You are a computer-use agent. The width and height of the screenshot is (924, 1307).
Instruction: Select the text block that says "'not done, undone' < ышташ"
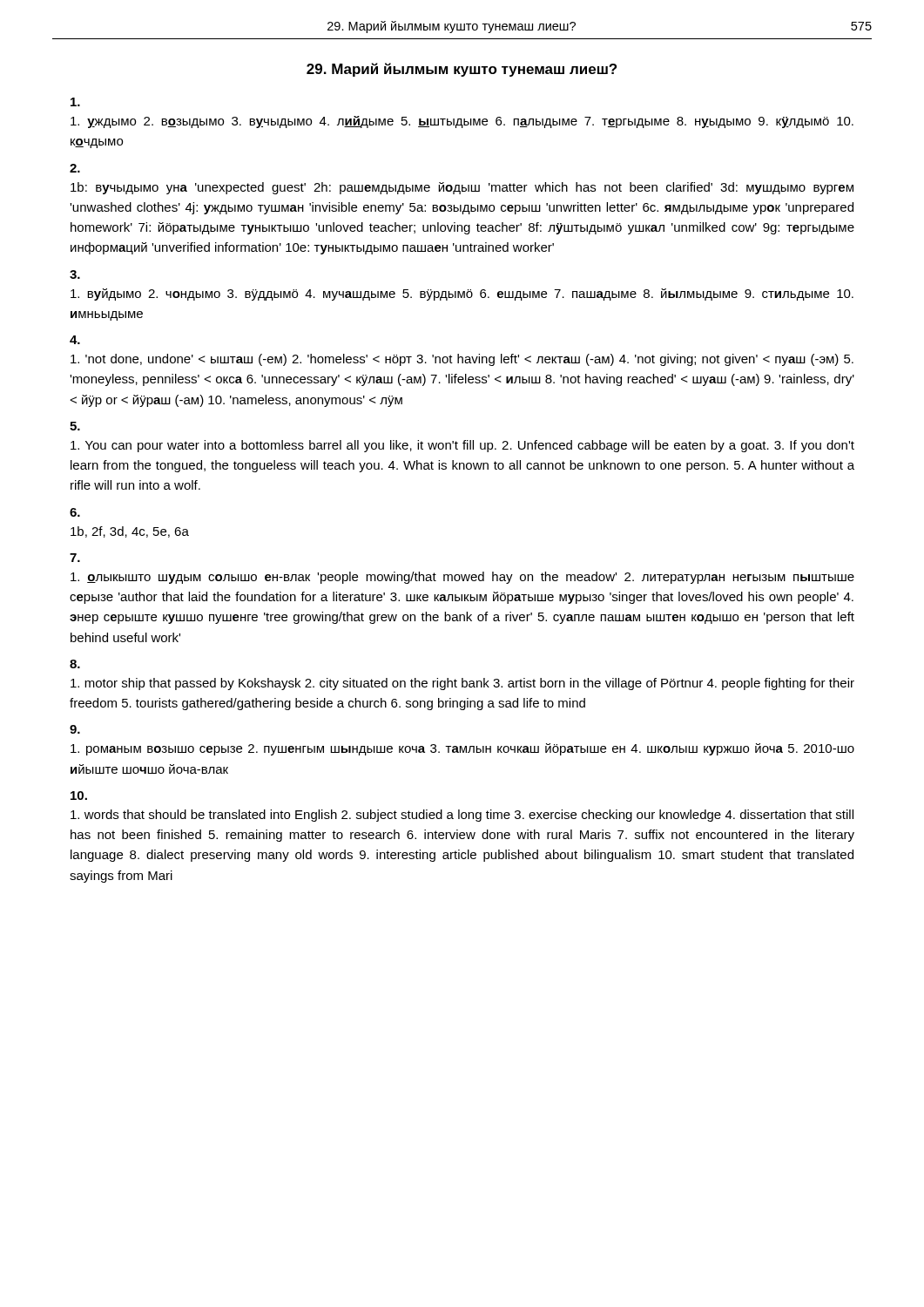tap(462, 379)
